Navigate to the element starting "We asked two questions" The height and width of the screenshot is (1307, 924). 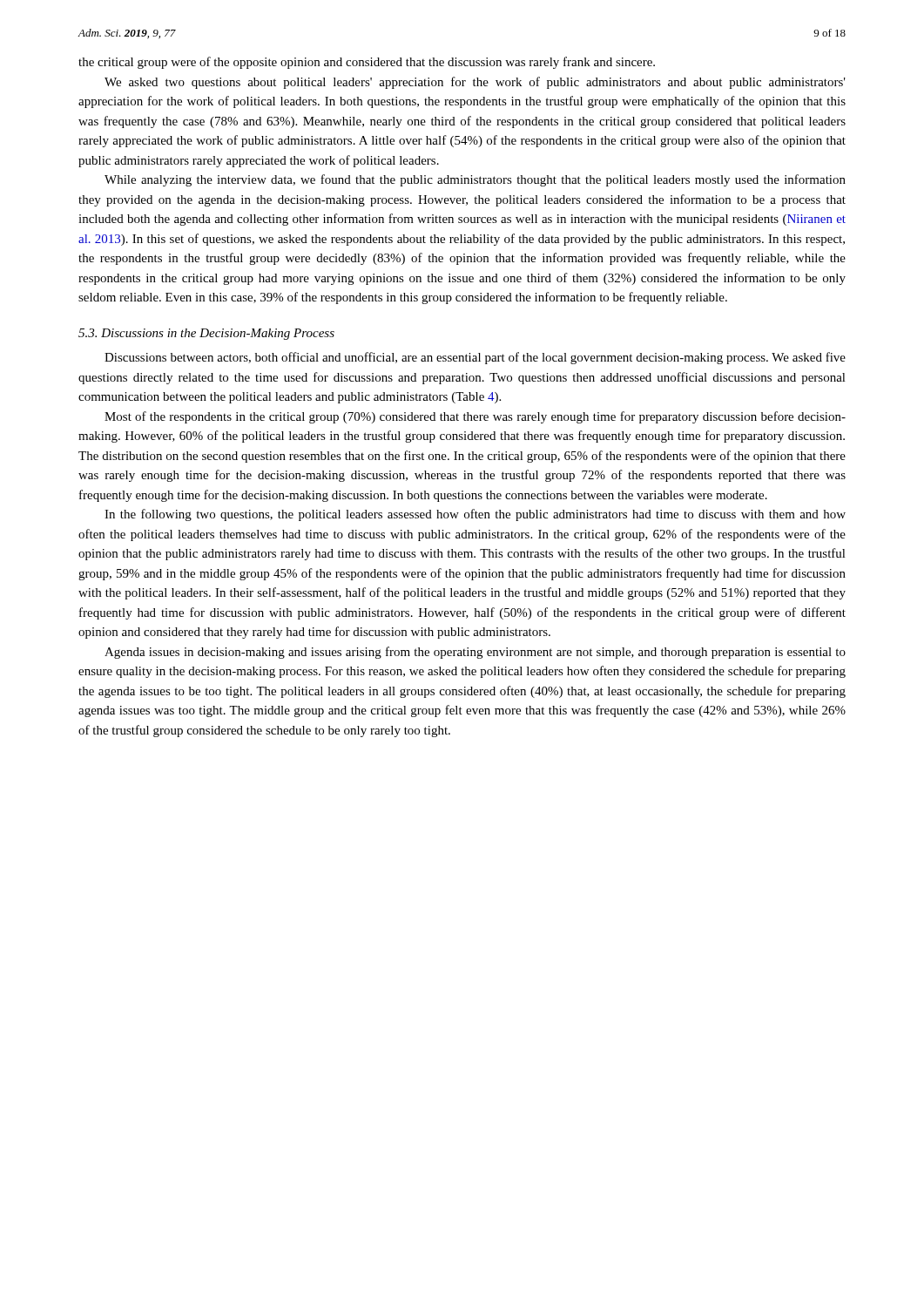pyautogui.click(x=462, y=121)
